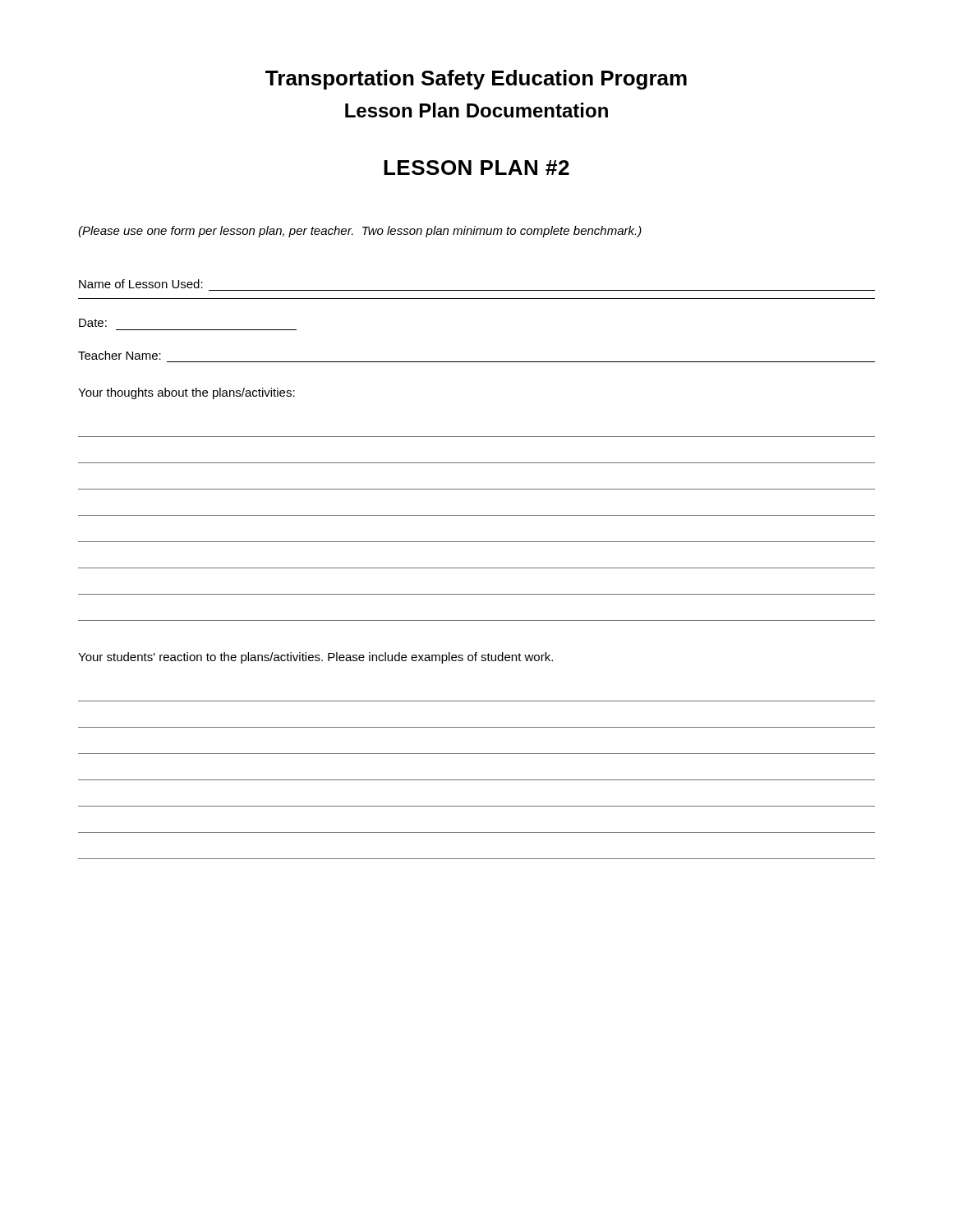Point to "Teacher Name:"
The image size is (953, 1232).
[476, 353]
